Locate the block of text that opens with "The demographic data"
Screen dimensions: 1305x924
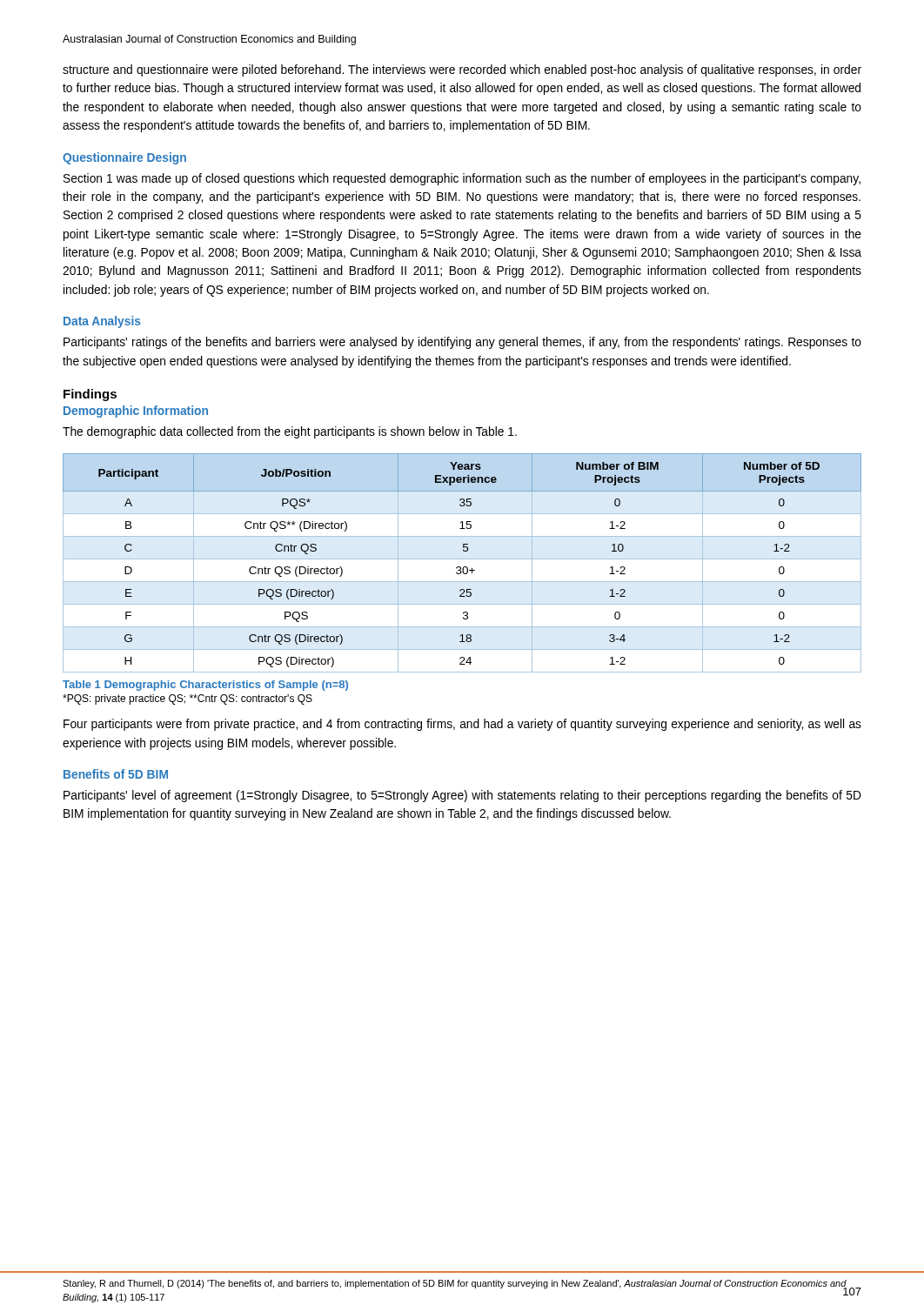pyautogui.click(x=290, y=432)
